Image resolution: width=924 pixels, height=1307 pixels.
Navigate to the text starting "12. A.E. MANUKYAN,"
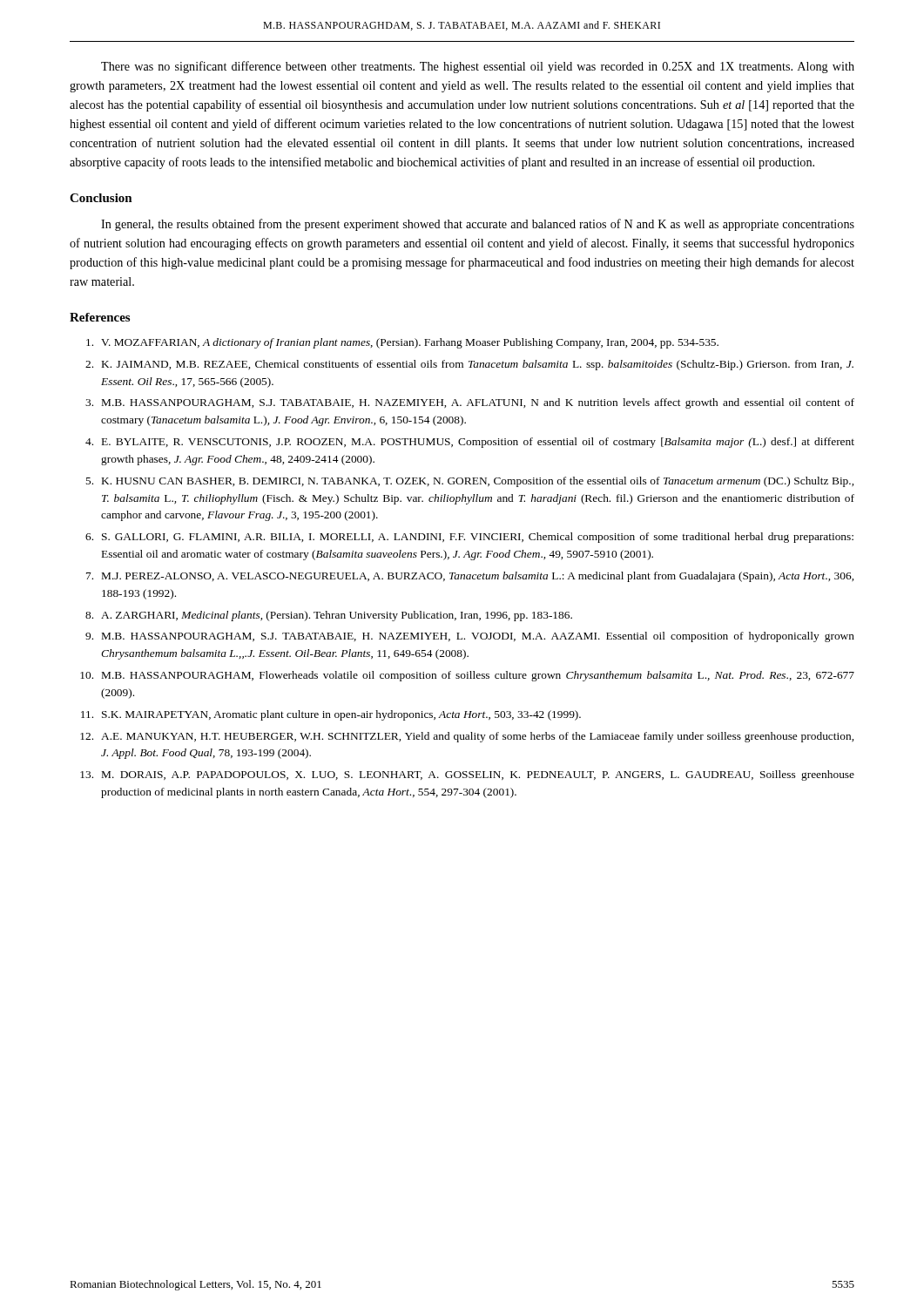(462, 744)
